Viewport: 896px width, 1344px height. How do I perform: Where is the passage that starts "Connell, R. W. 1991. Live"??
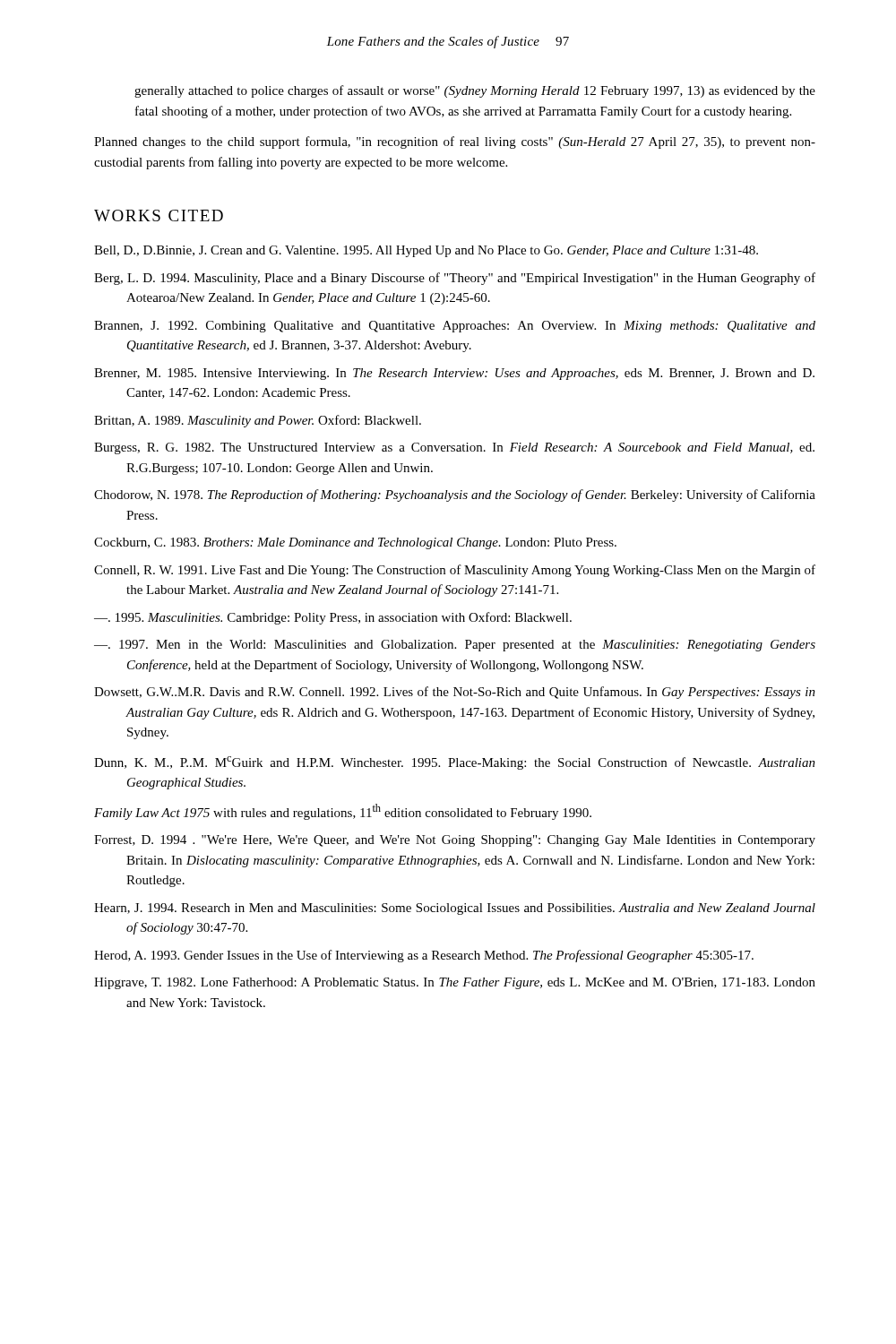pos(455,579)
